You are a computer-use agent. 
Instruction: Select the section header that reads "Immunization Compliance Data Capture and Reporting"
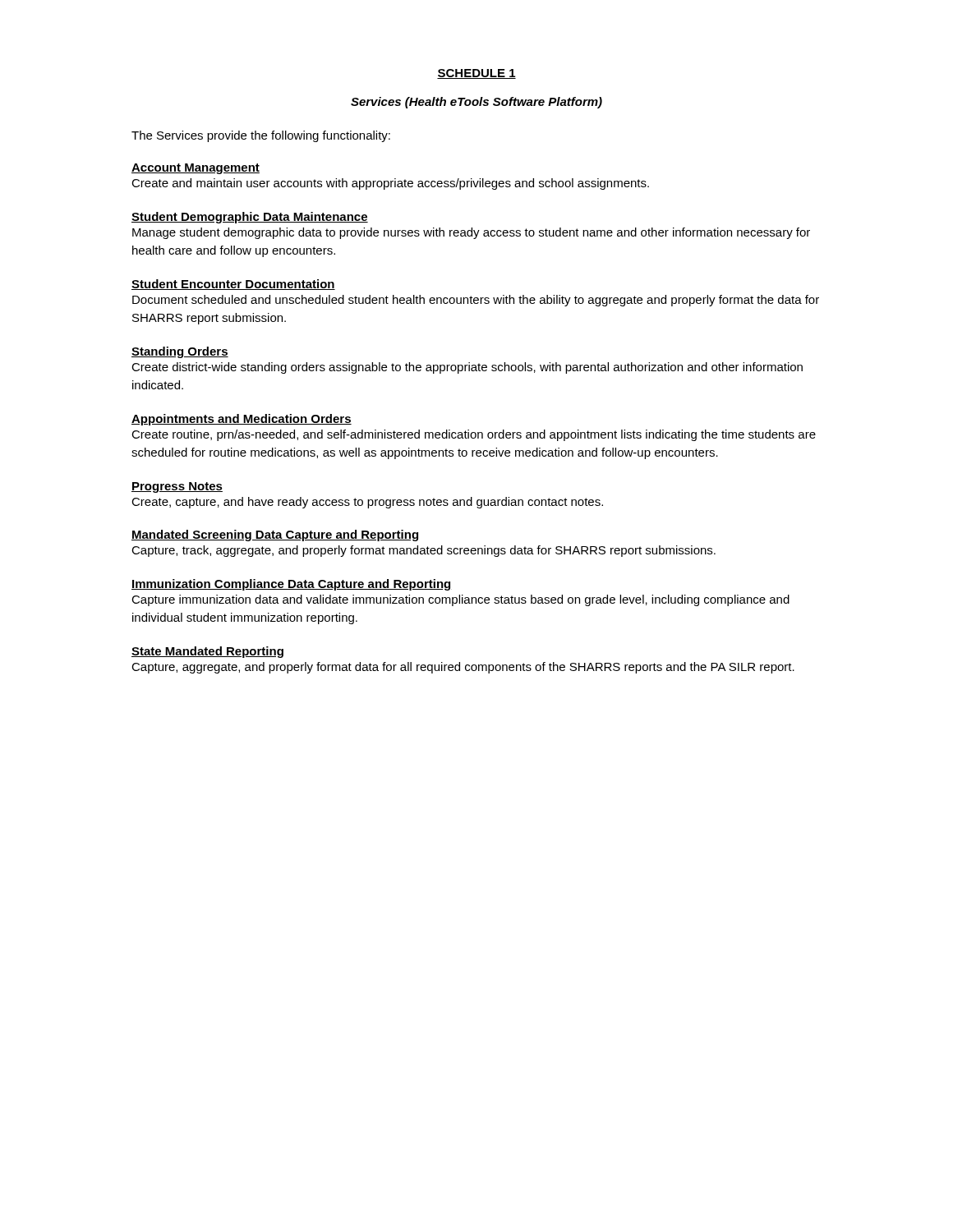tap(291, 583)
